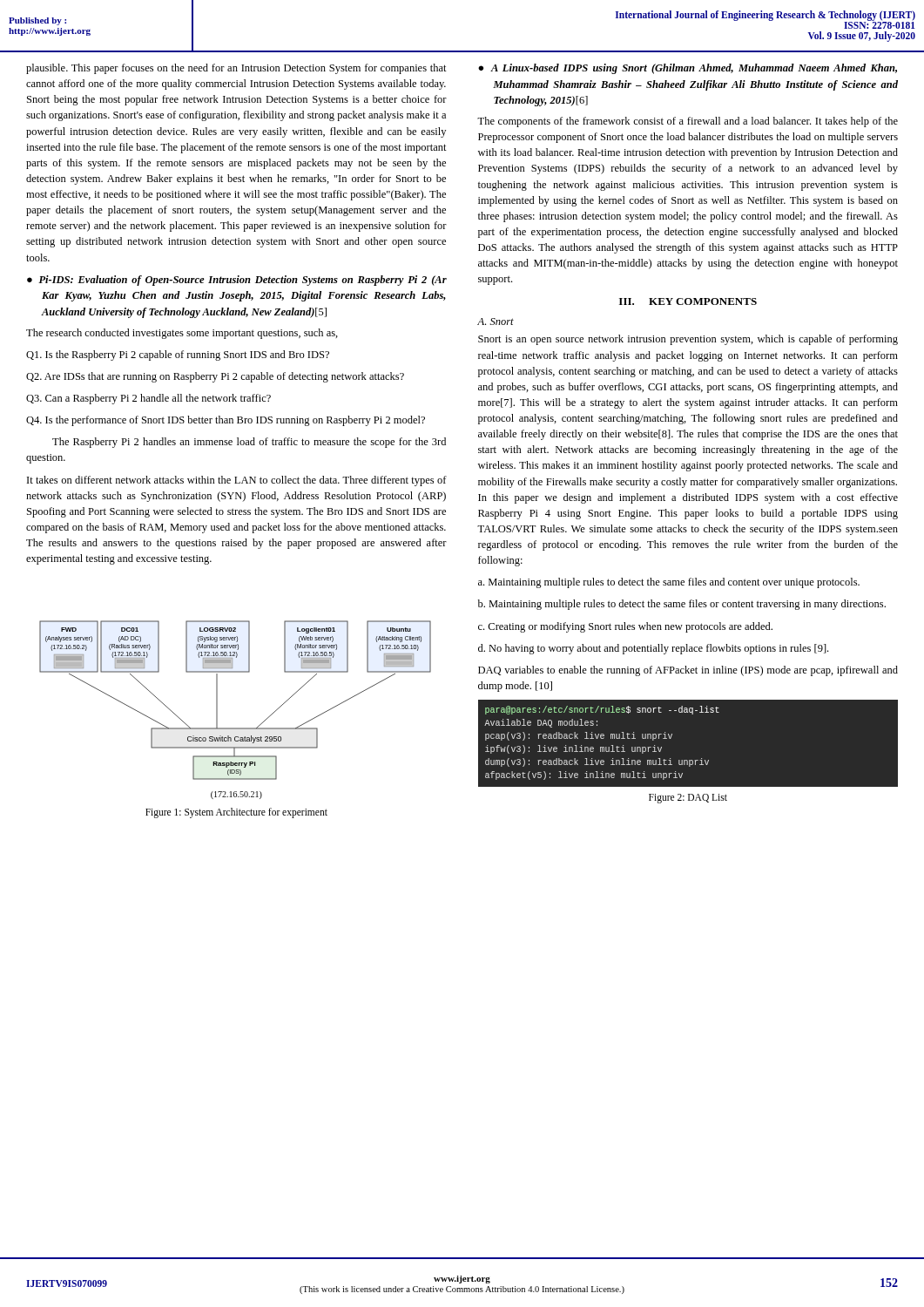Locate the text starting "Figure 2: DAQ List"
This screenshot has width=924, height=1307.
(688, 797)
